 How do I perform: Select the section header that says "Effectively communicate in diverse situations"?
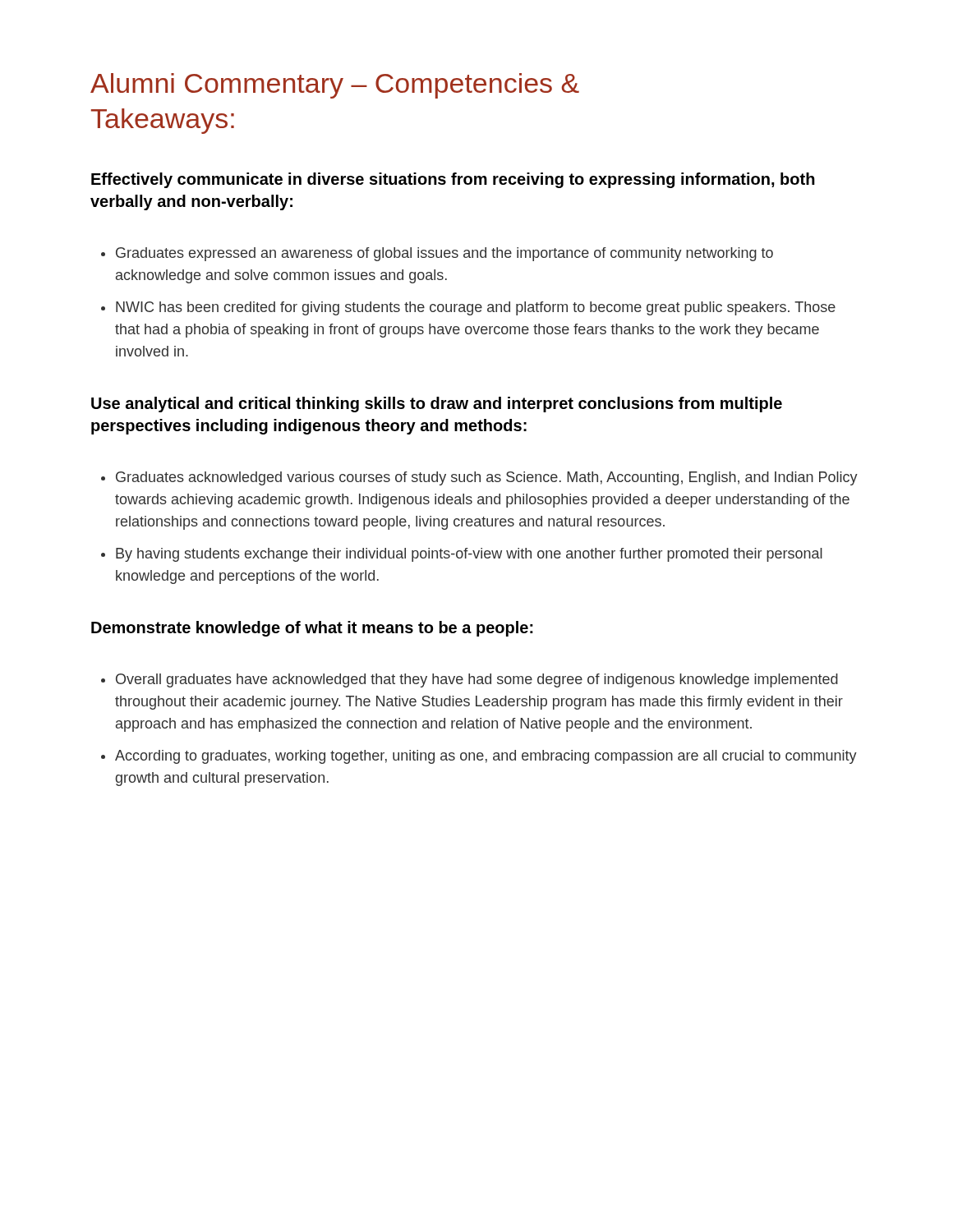476,191
